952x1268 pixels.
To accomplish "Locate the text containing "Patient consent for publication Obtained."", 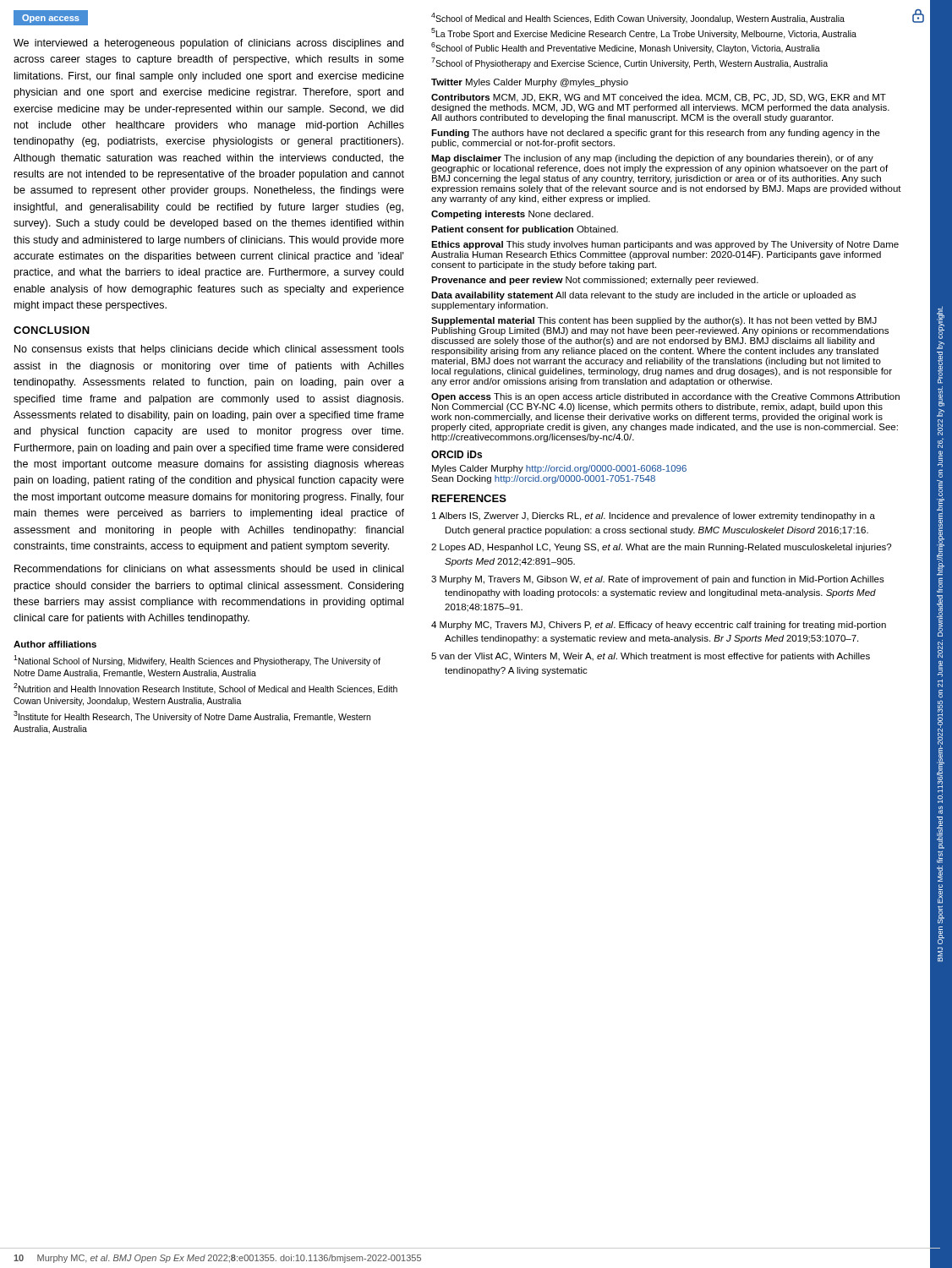I will click(525, 229).
